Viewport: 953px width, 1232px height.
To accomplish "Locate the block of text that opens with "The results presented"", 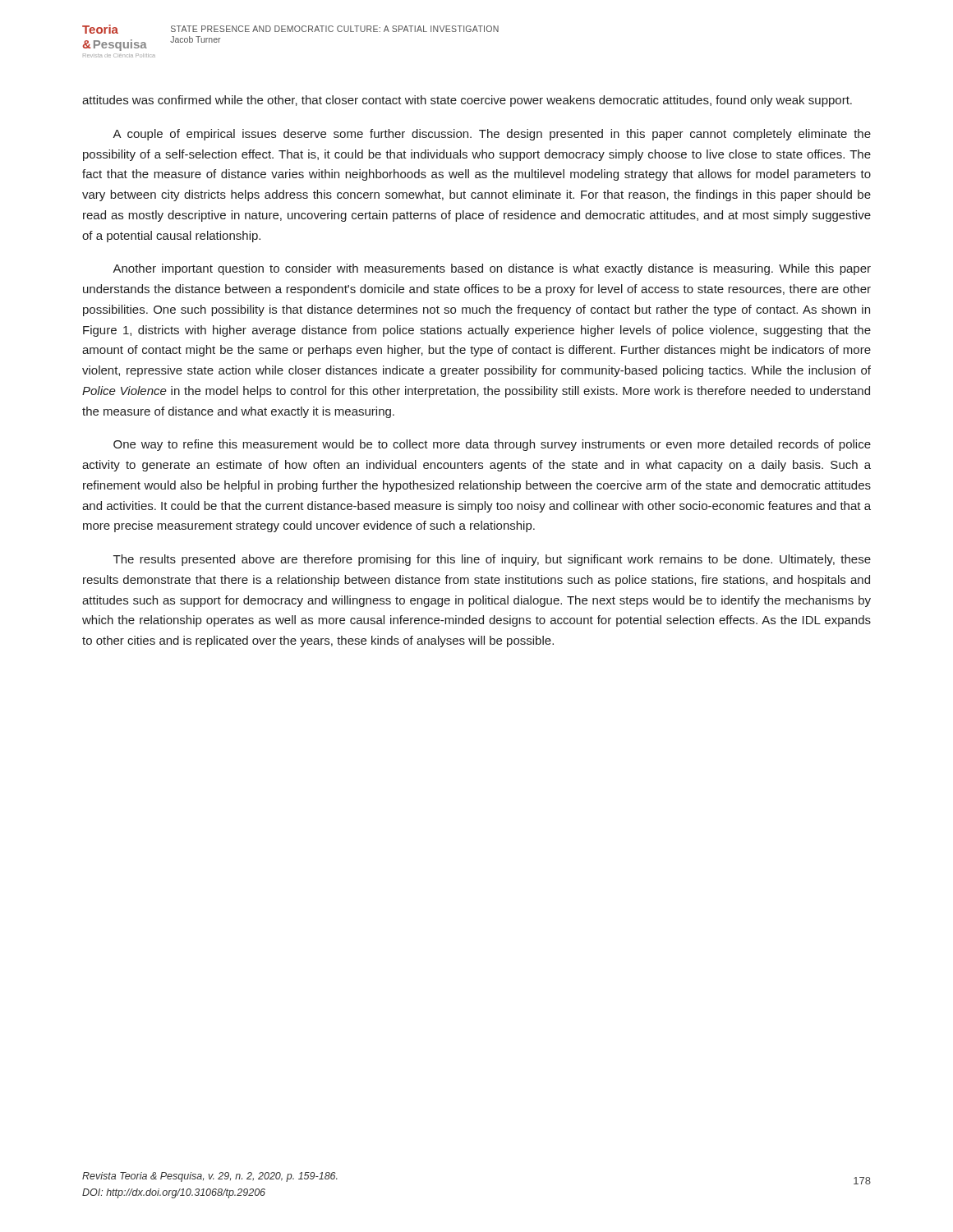I will 476,600.
